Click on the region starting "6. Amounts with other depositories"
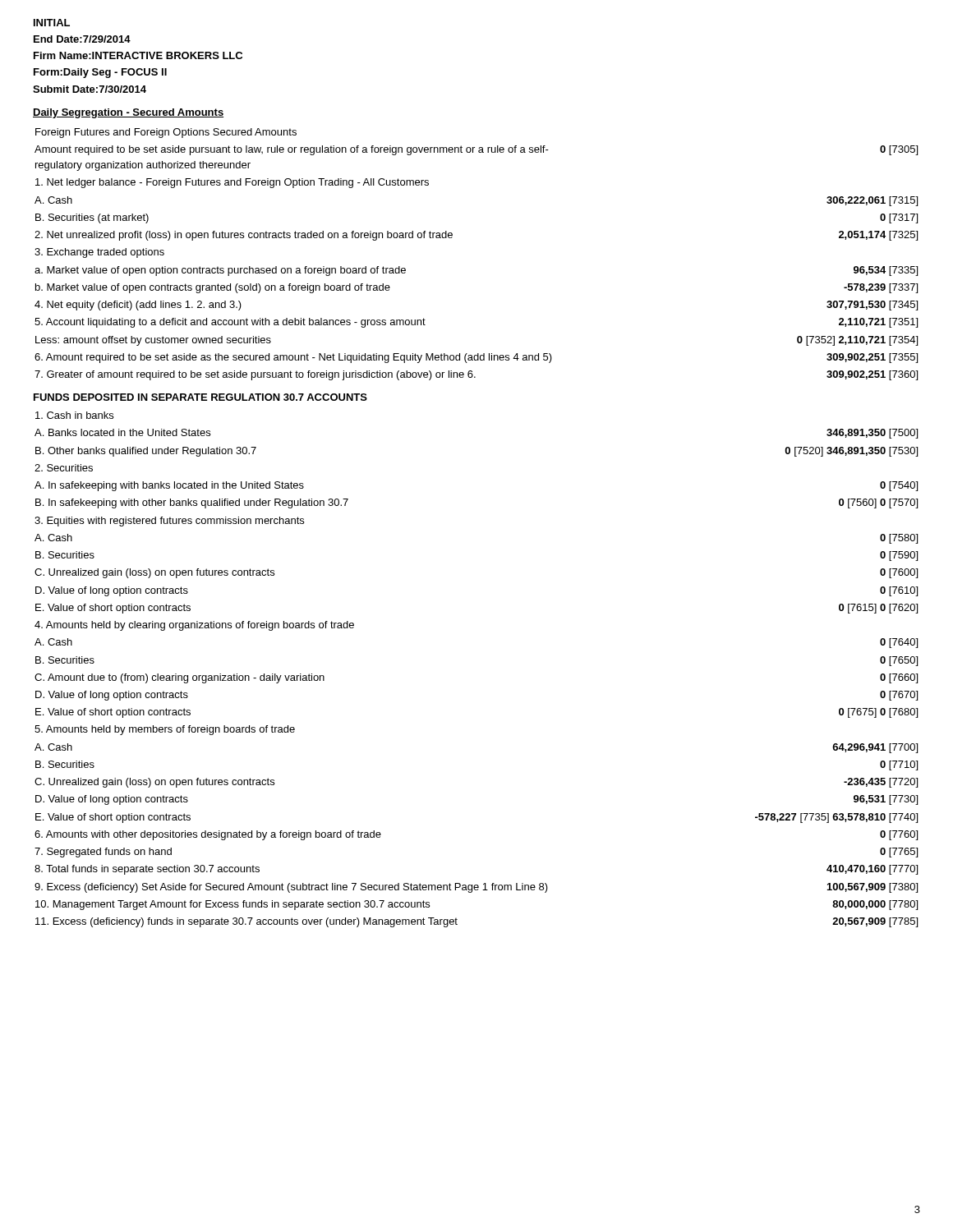 [x=209, y=835]
